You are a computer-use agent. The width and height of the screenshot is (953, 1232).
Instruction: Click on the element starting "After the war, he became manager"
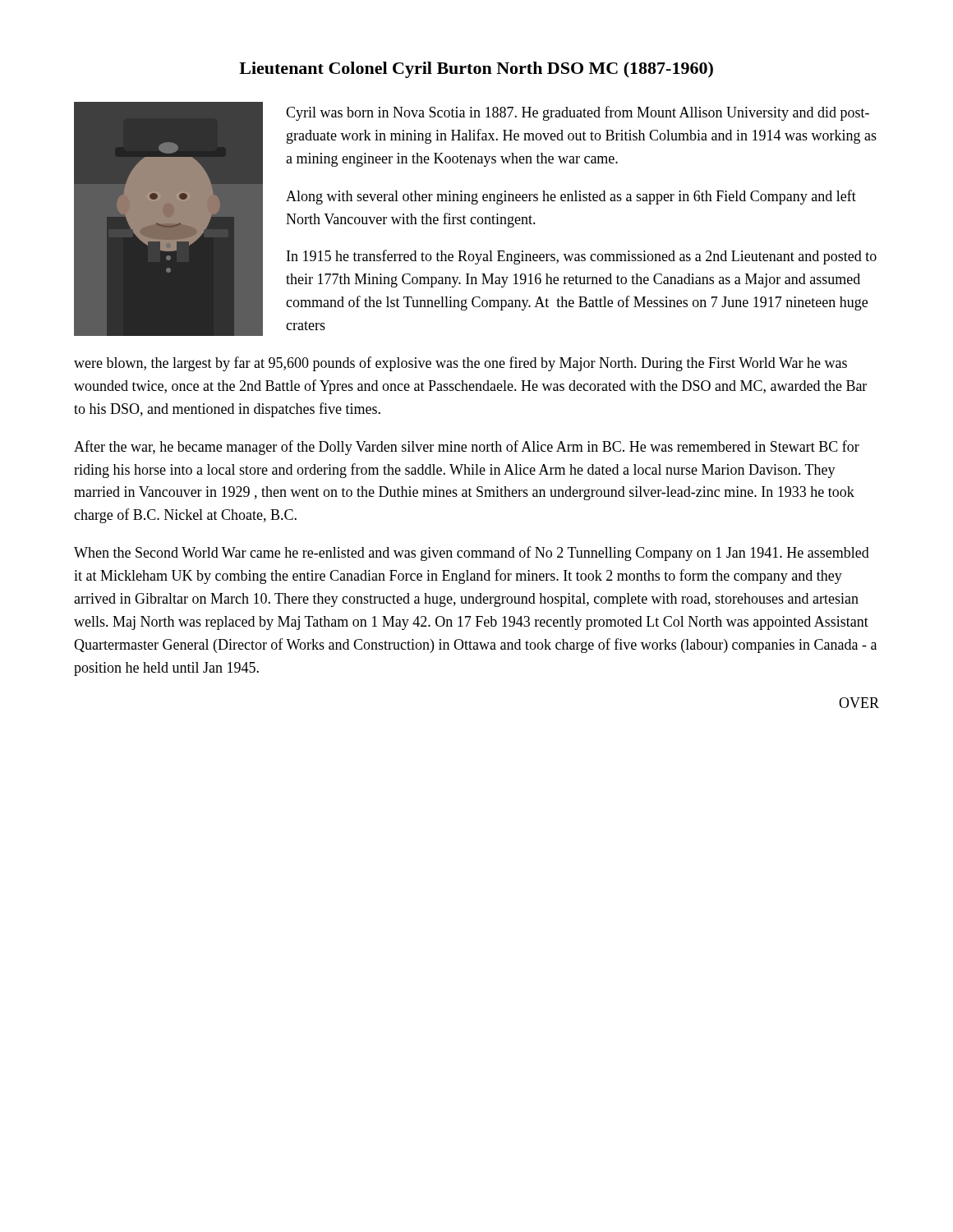pos(466,481)
